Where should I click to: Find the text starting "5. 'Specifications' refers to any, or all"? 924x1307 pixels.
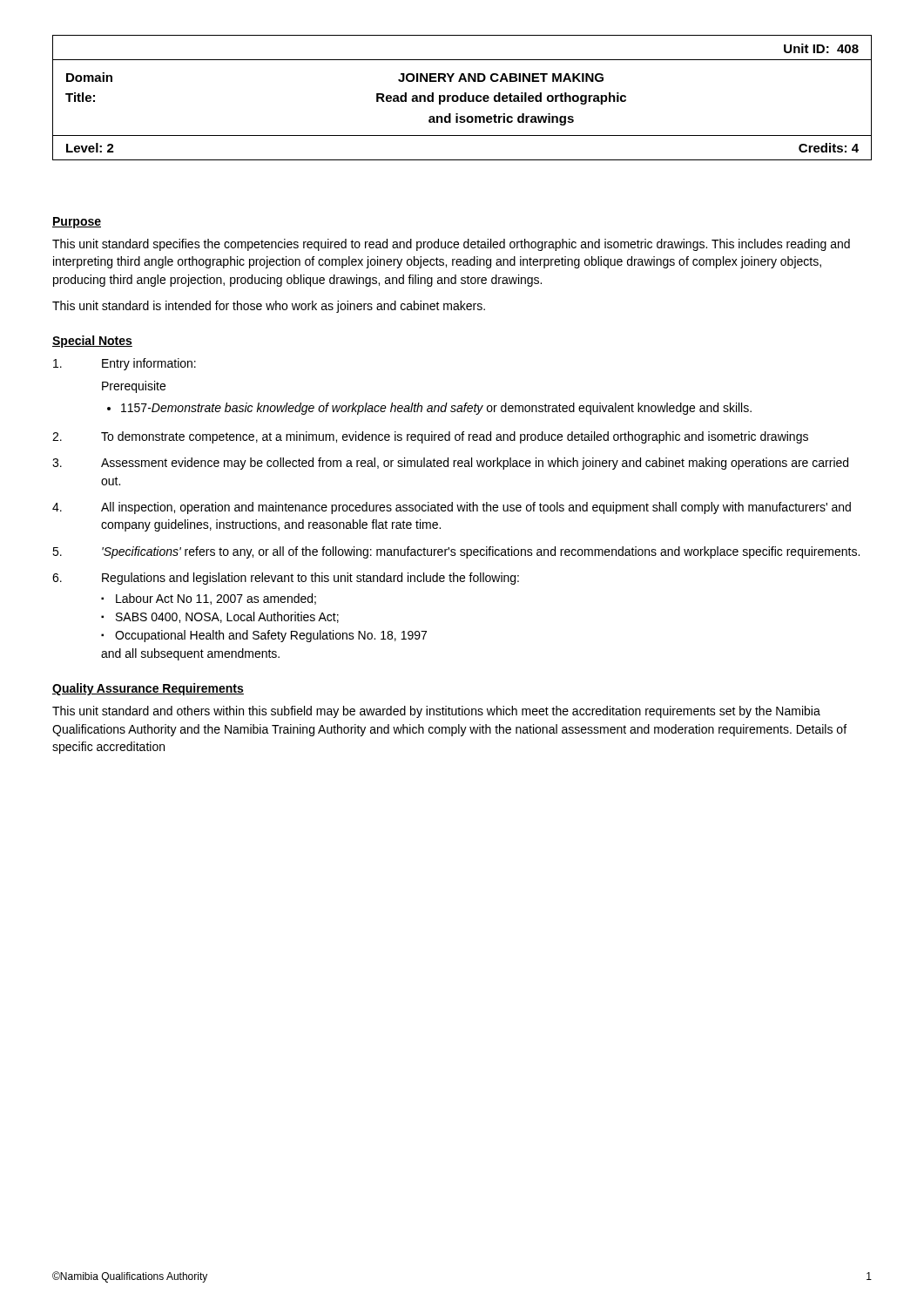(462, 551)
